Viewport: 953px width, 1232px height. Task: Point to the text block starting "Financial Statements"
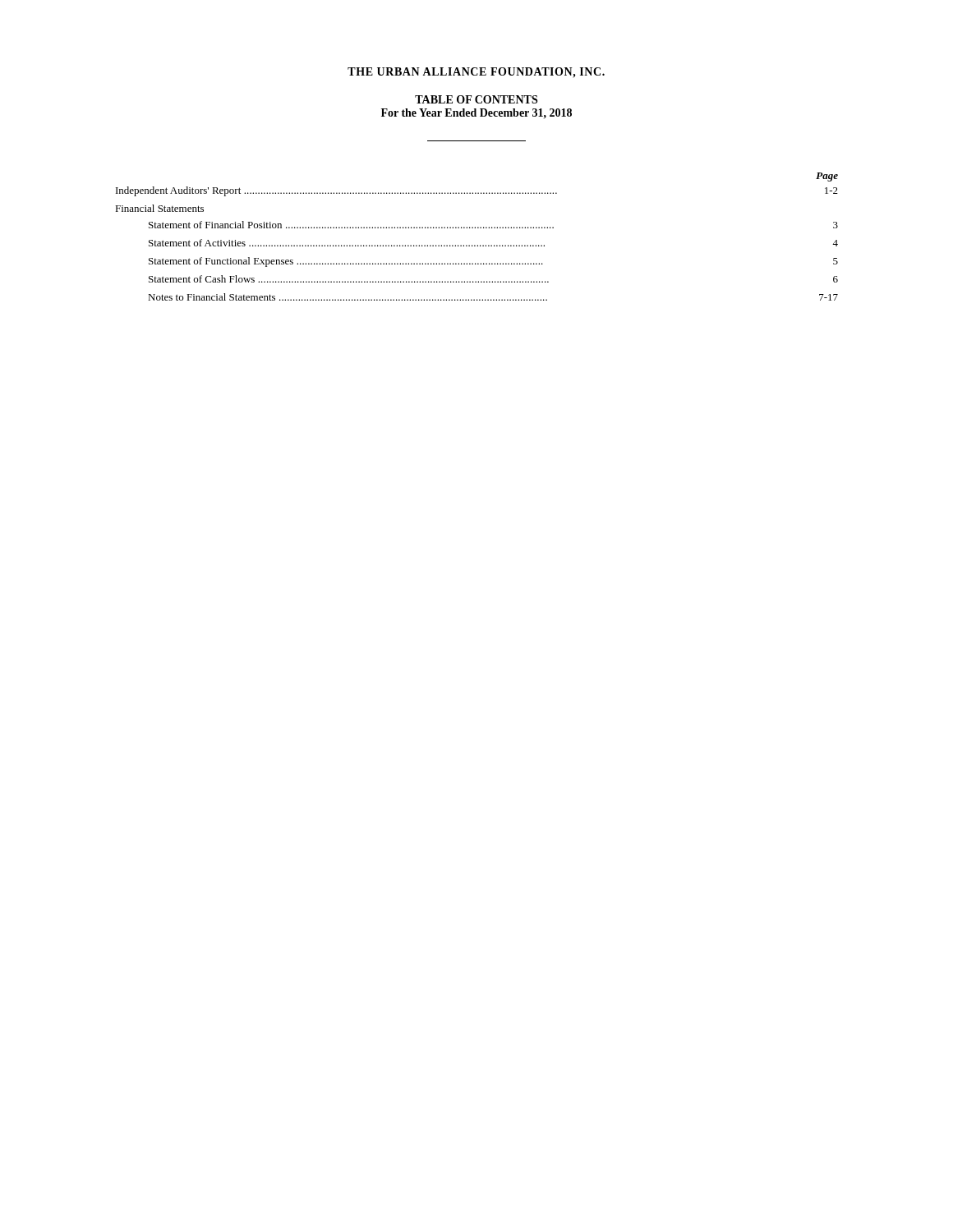tap(160, 208)
